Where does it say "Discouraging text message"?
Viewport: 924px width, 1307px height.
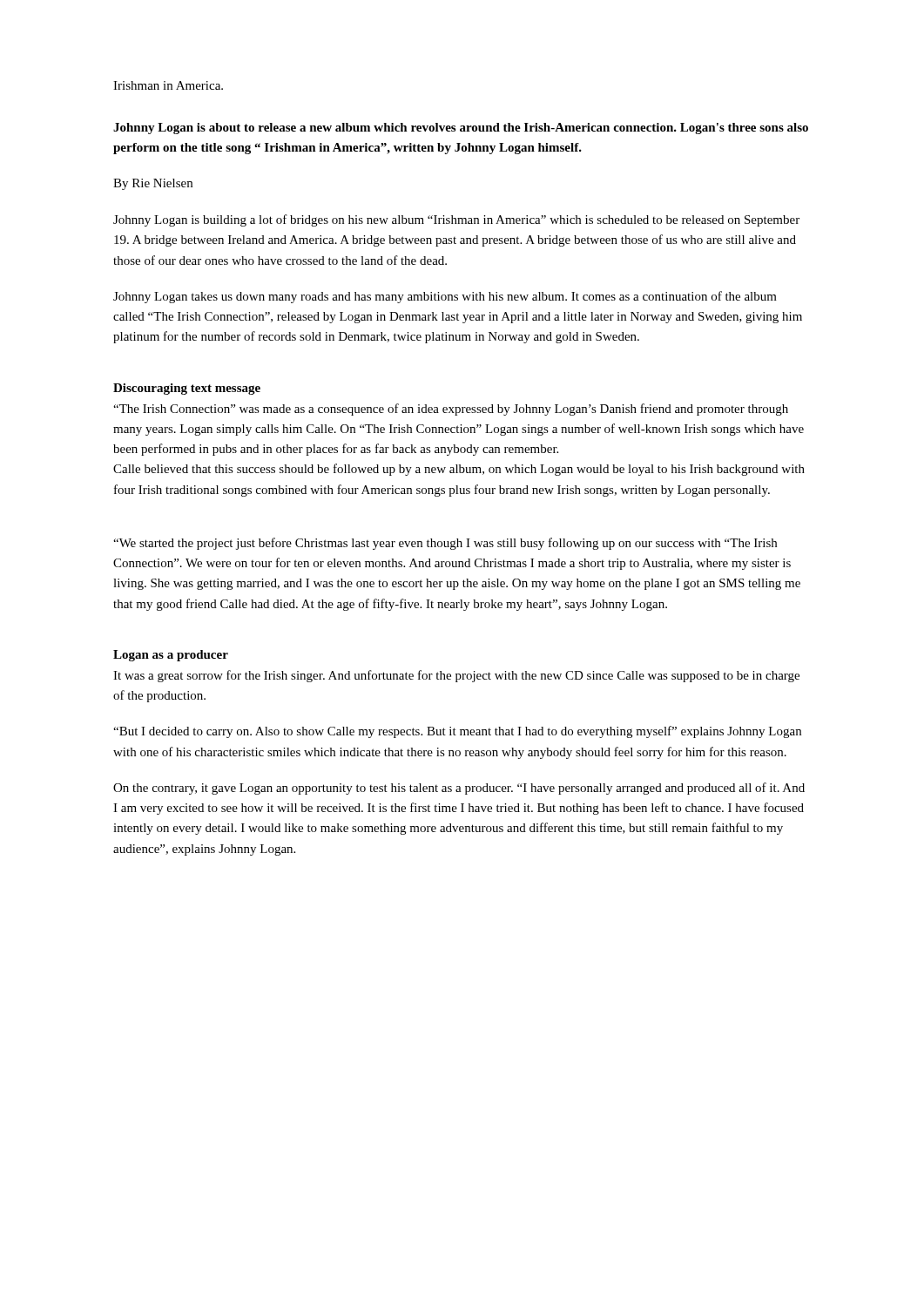(187, 387)
